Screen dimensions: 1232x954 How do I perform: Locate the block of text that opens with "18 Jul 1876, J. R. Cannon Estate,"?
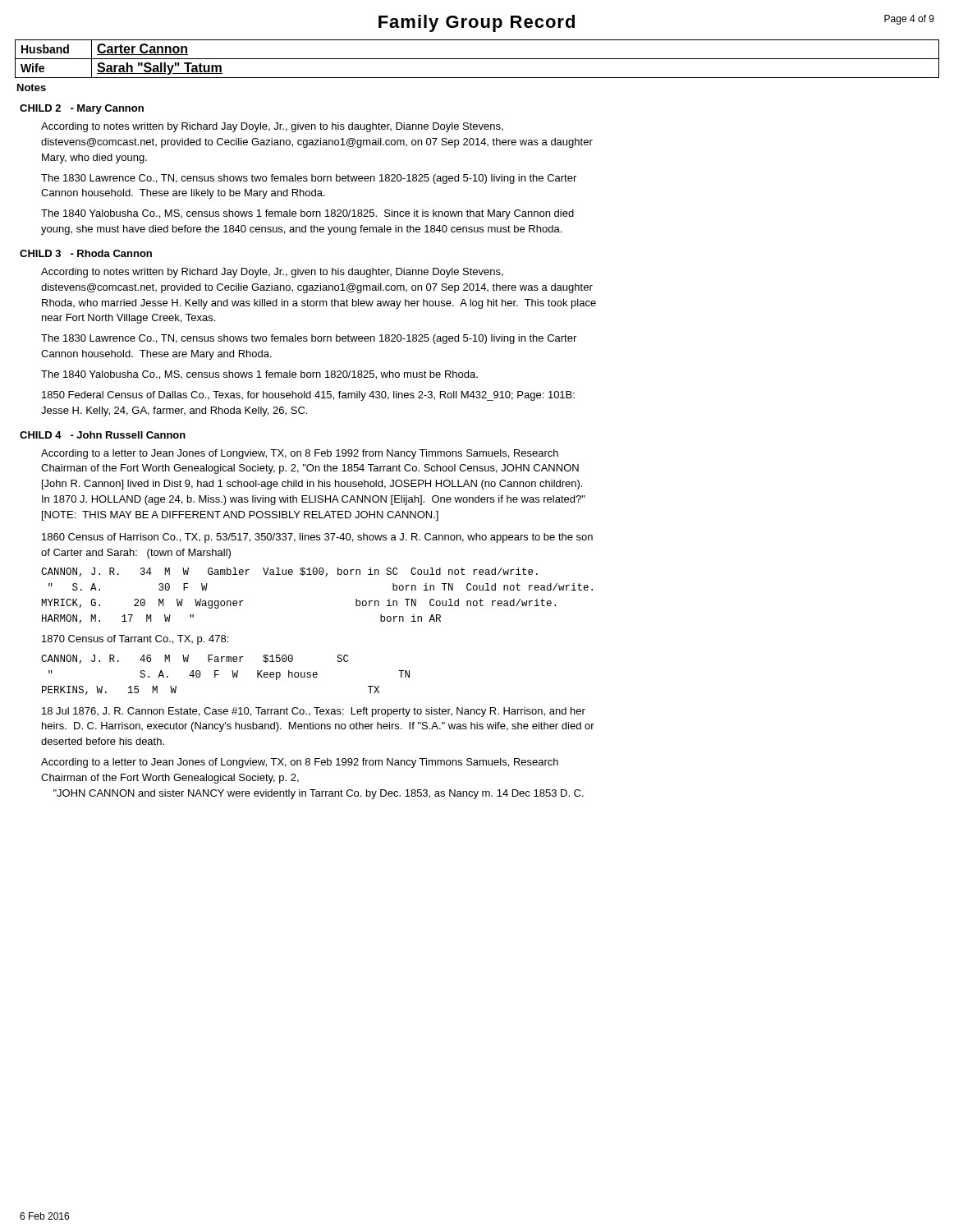(318, 726)
